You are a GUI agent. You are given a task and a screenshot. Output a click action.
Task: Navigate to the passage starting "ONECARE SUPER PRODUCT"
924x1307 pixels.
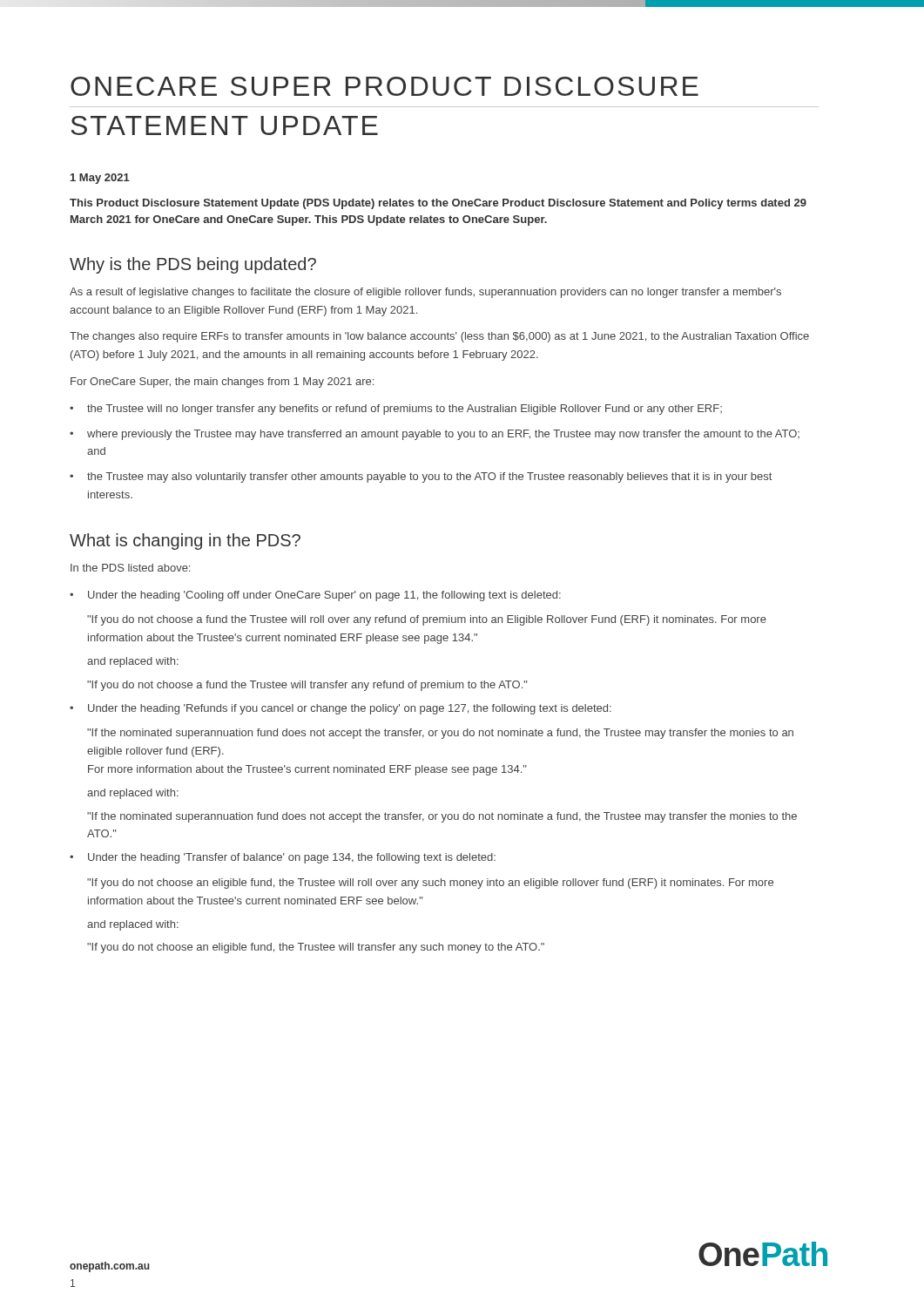click(x=444, y=106)
